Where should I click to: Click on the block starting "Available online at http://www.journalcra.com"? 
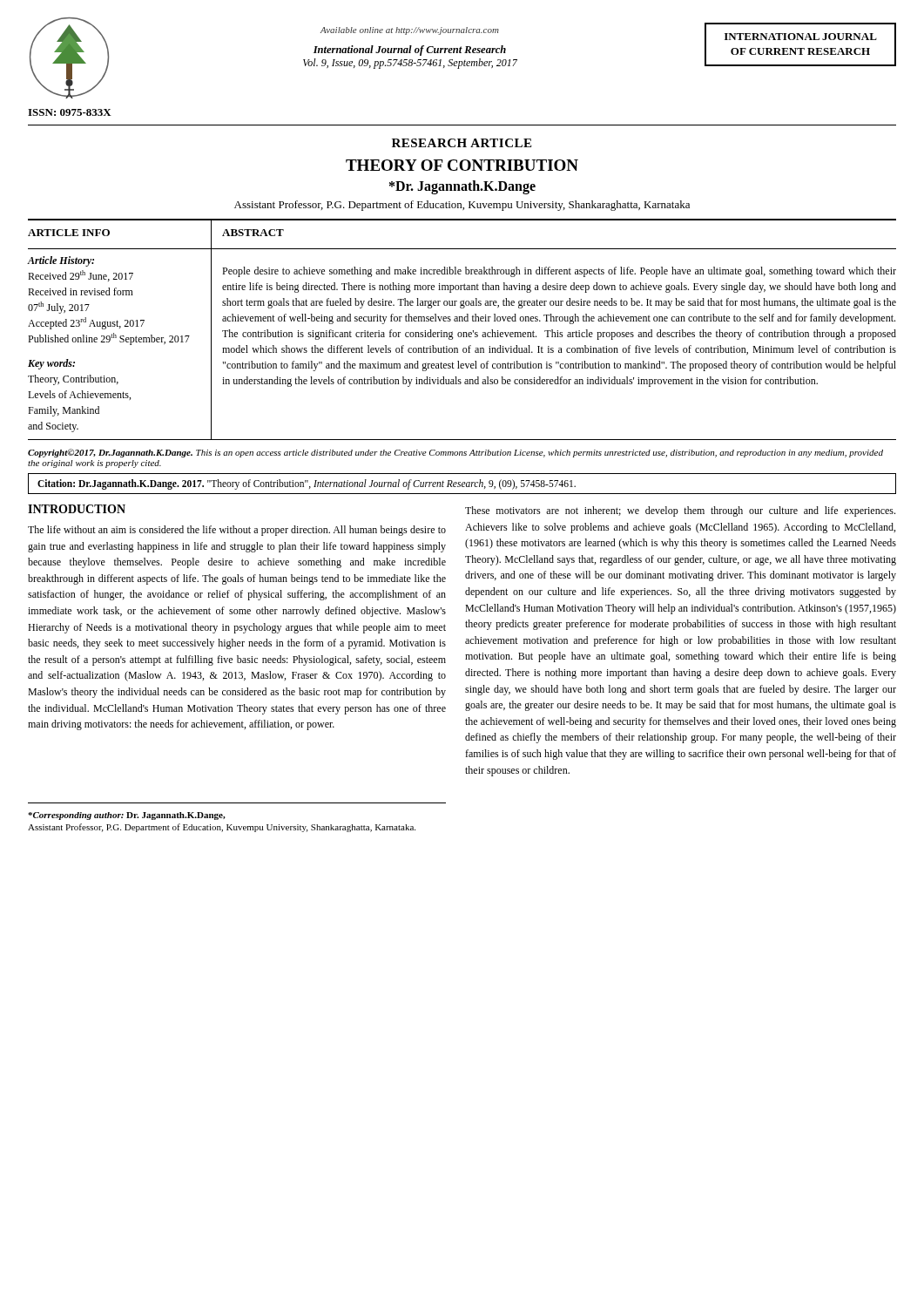[x=410, y=30]
